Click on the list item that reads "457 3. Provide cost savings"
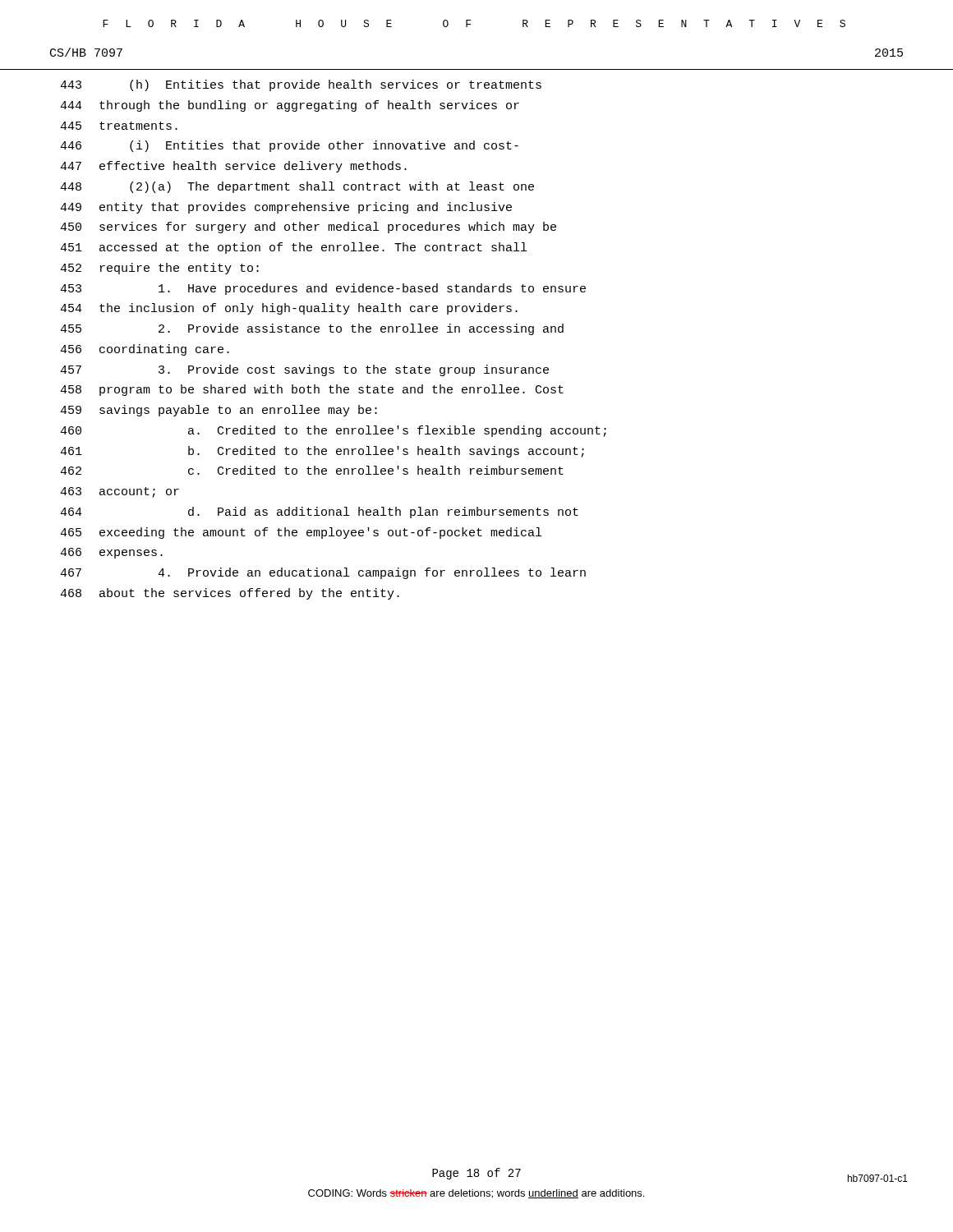This screenshot has height=1232, width=953. [476, 371]
